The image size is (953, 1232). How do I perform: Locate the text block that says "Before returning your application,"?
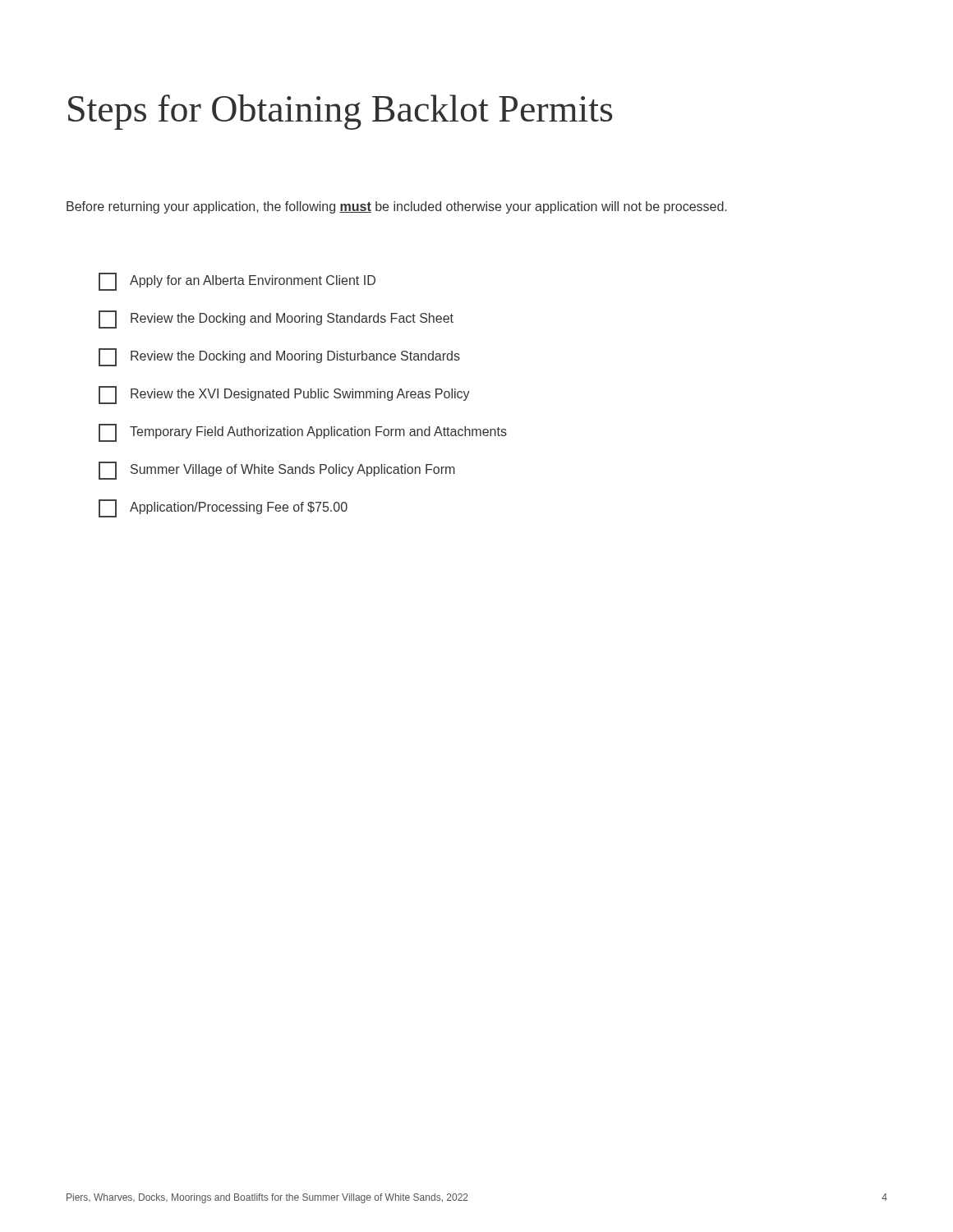[397, 207]
